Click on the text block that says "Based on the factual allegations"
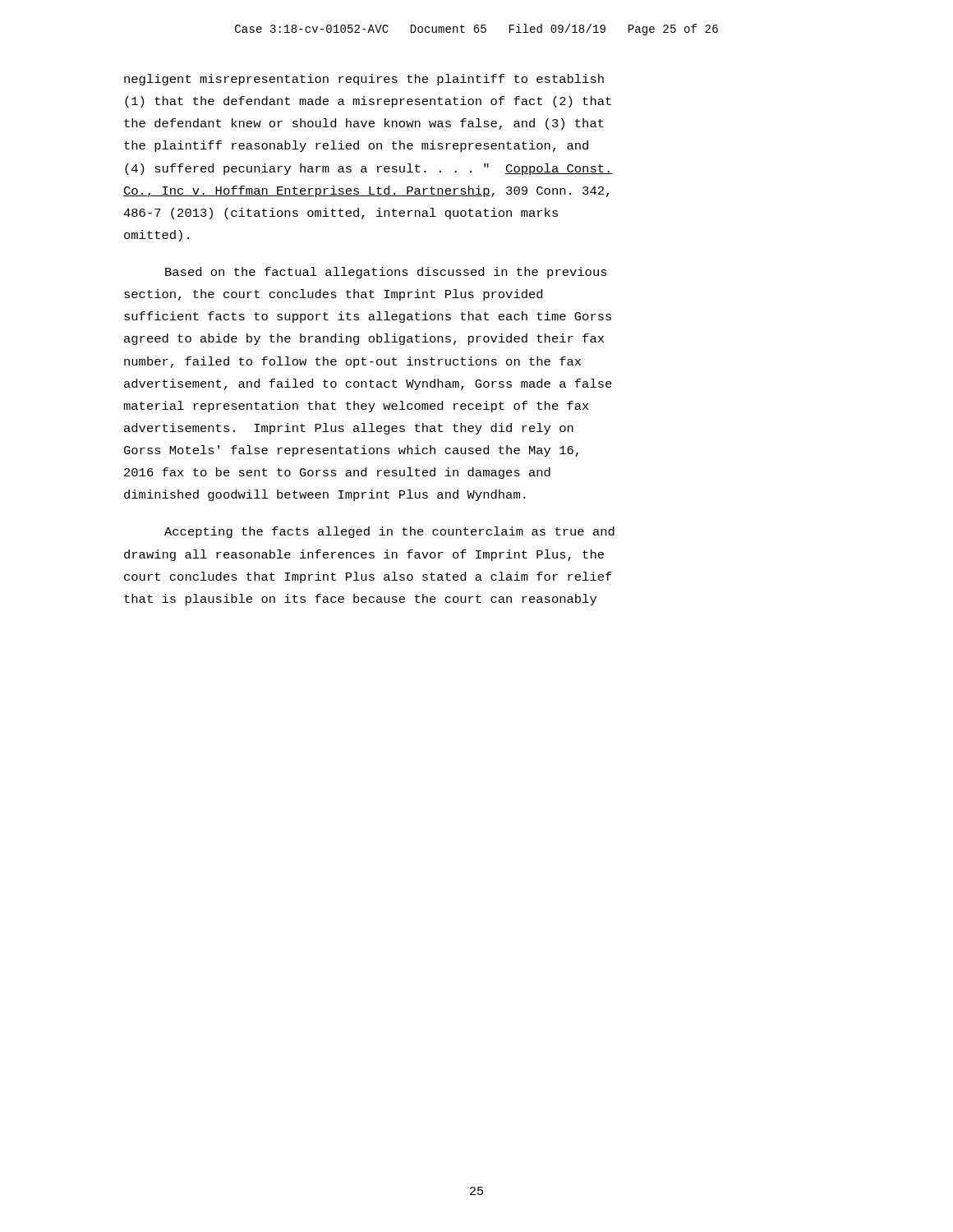 click(x=476, y=385)
